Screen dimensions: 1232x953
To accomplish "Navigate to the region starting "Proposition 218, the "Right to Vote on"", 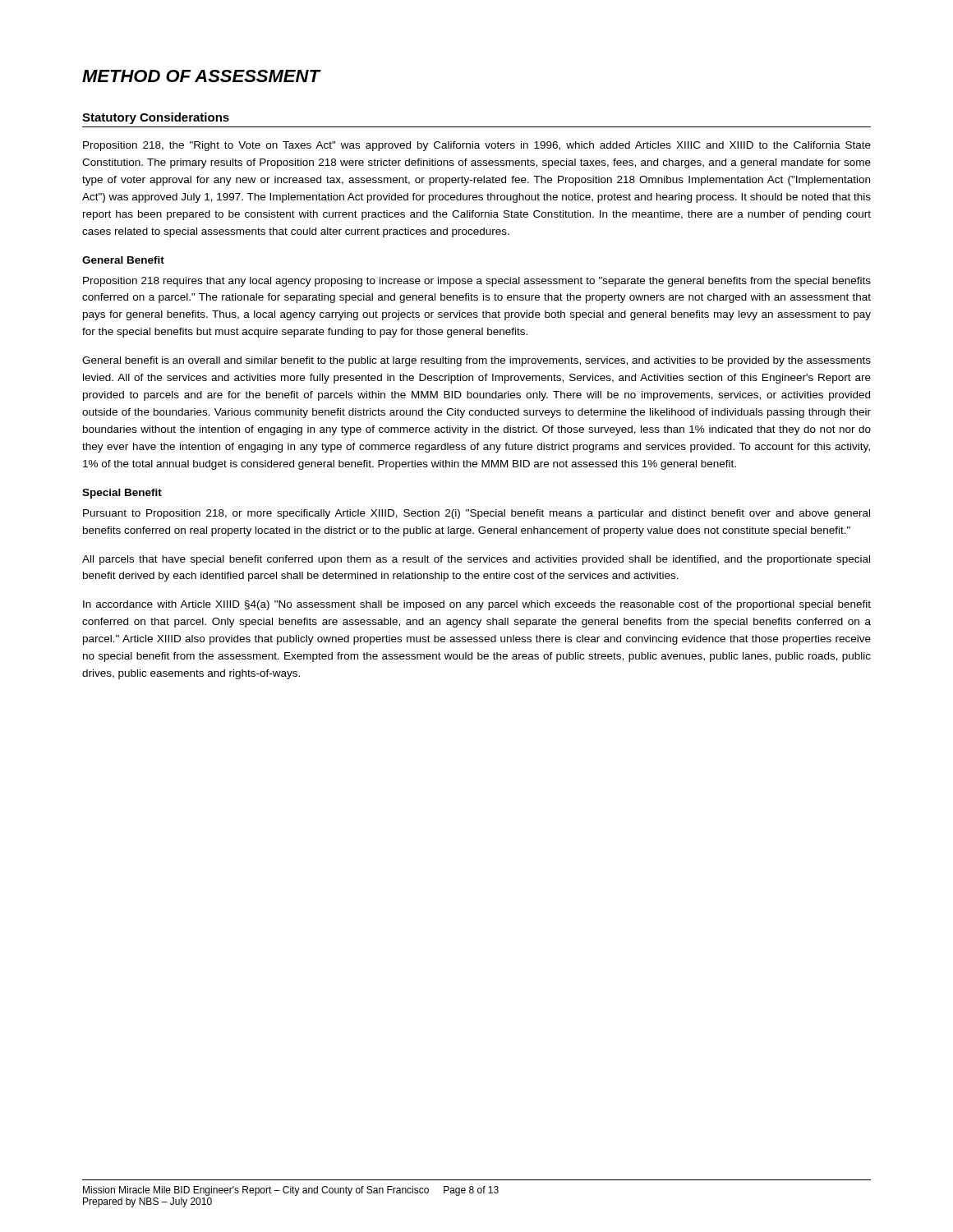I will (x=476, y=188).
